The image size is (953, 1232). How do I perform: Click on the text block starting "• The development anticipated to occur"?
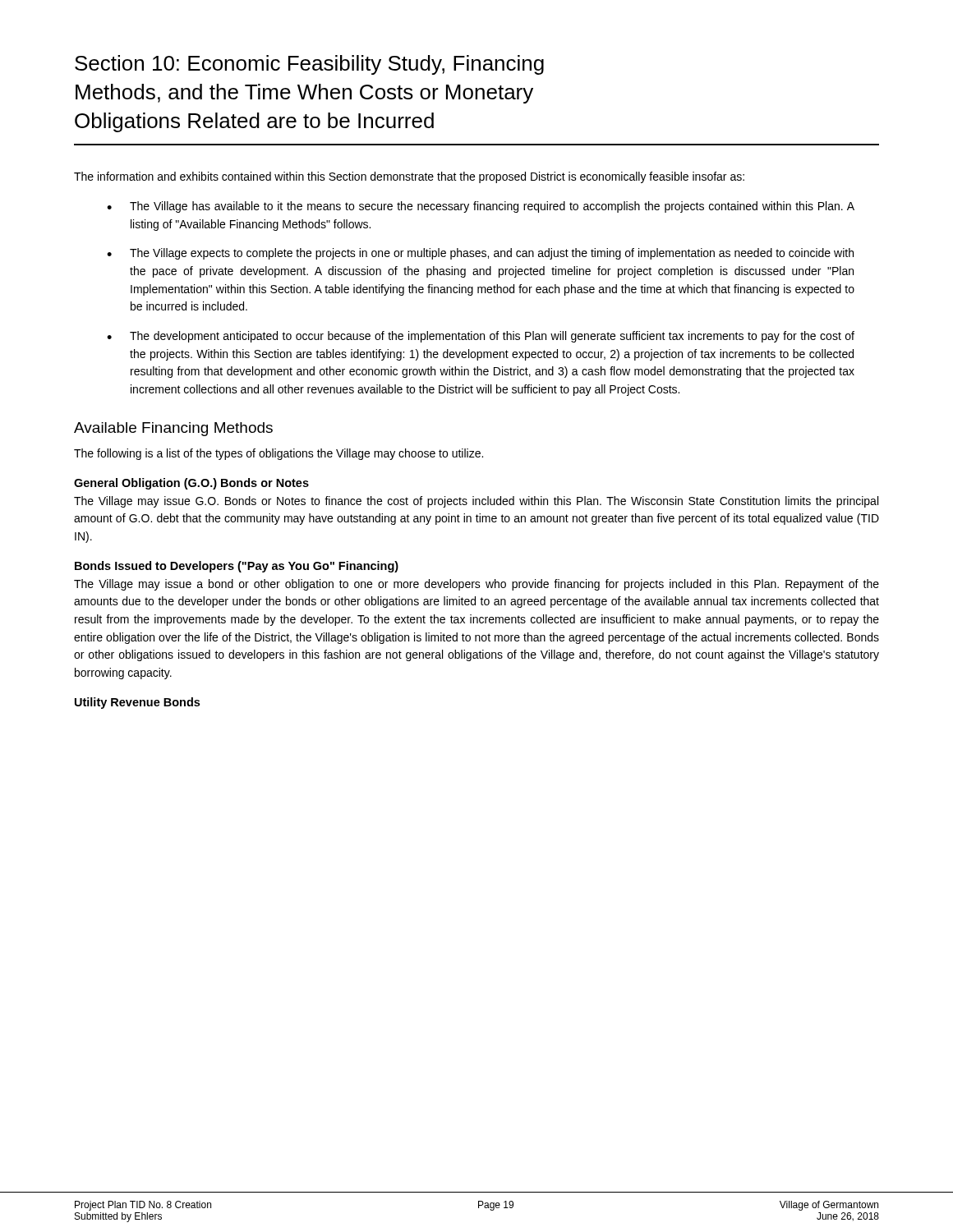point(493,363)
